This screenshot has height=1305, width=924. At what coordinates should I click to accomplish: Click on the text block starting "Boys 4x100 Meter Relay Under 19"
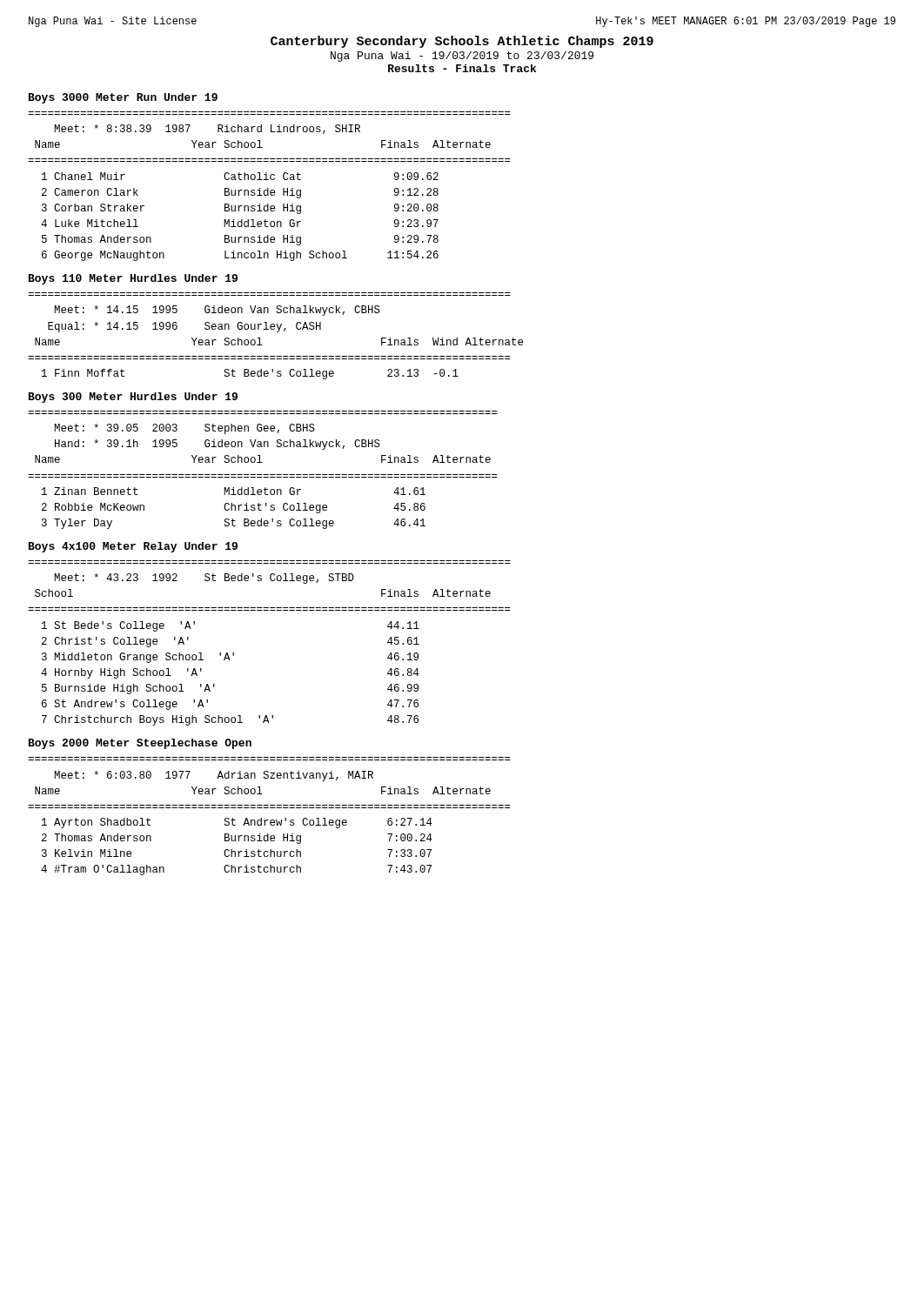pos(133,547)
